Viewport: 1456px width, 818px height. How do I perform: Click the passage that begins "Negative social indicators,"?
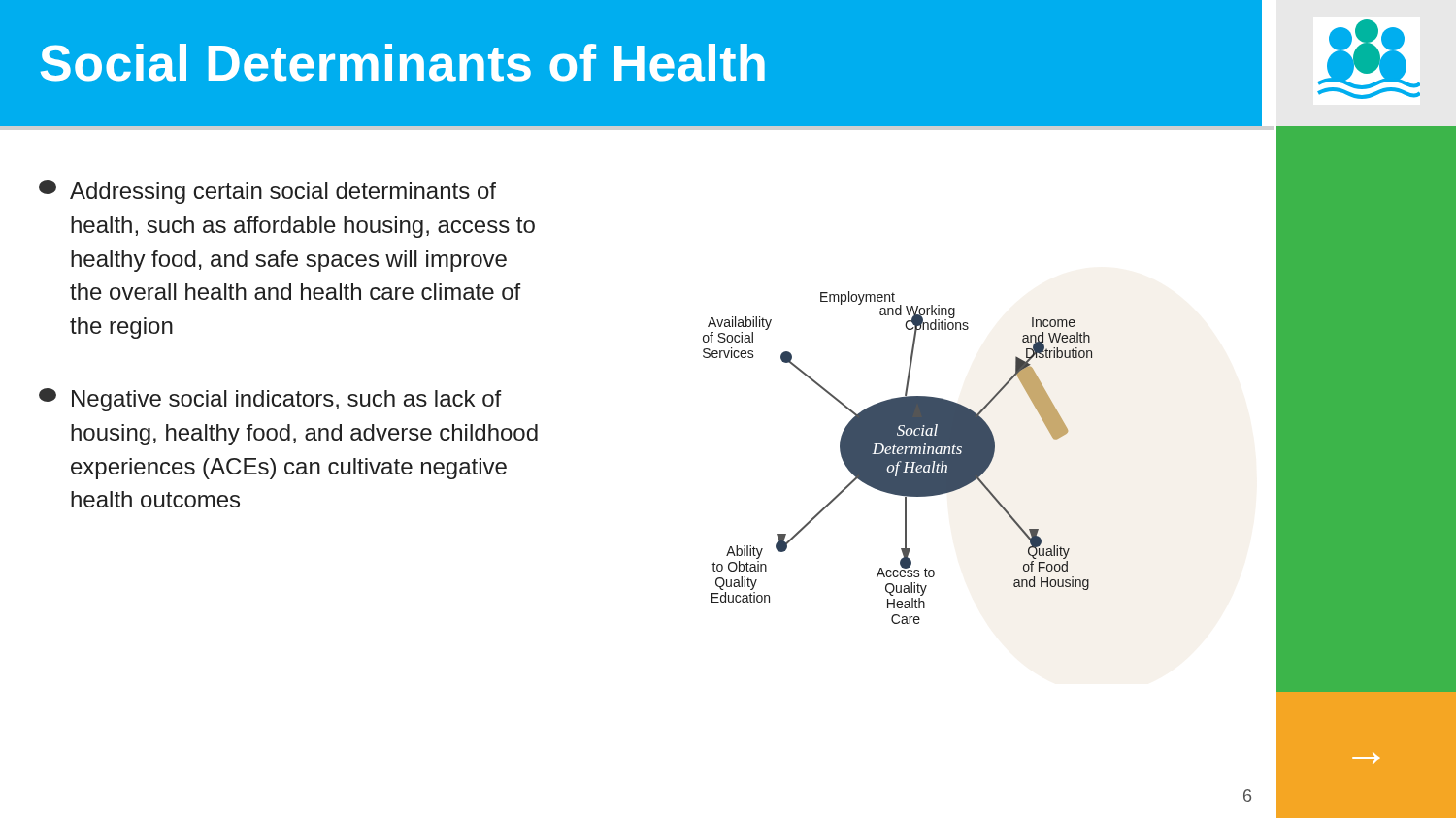[291, 450]
